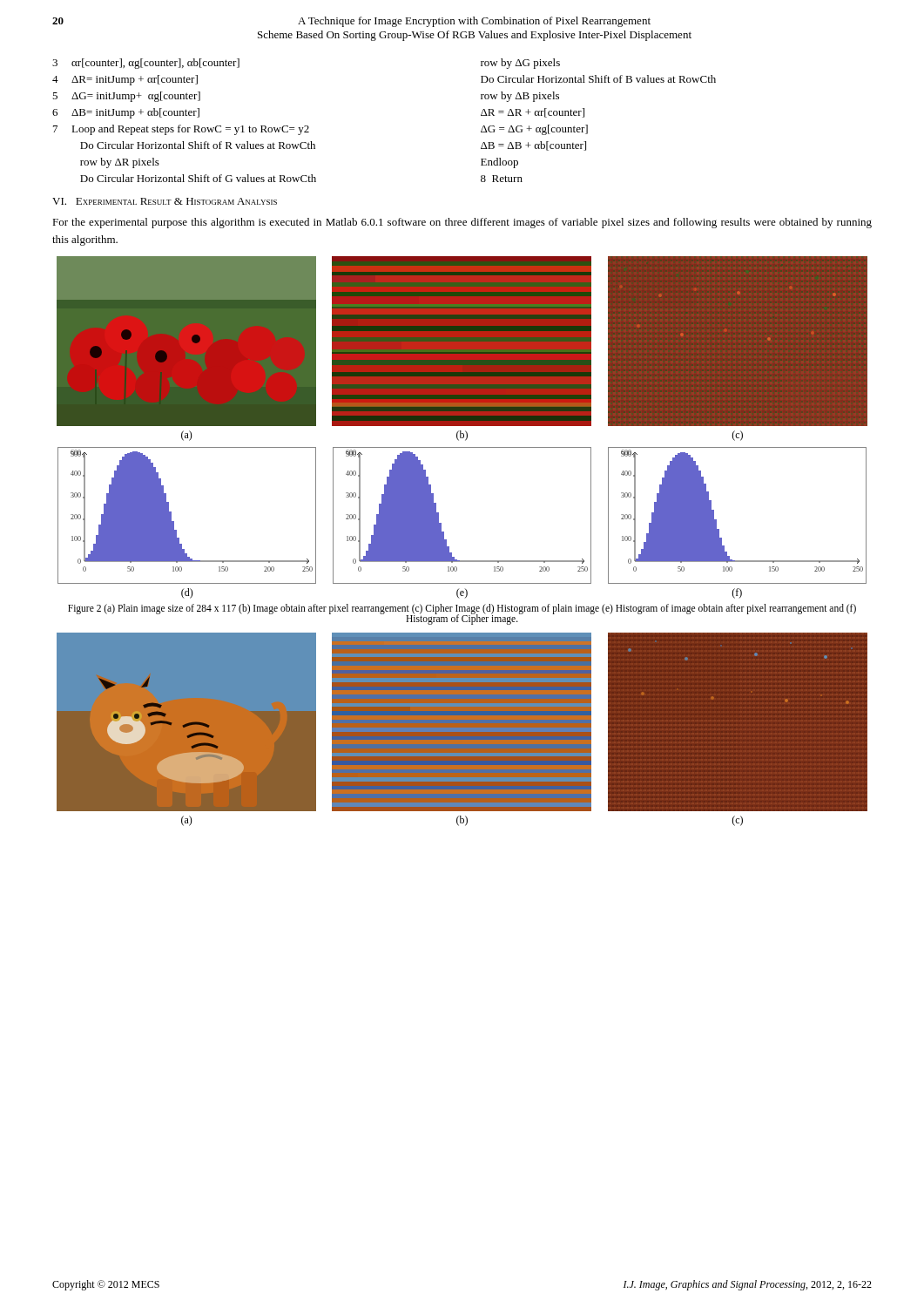Find the list item that reads "4 ΔR= initJump + αr[counter]"

tap(131, 80)
